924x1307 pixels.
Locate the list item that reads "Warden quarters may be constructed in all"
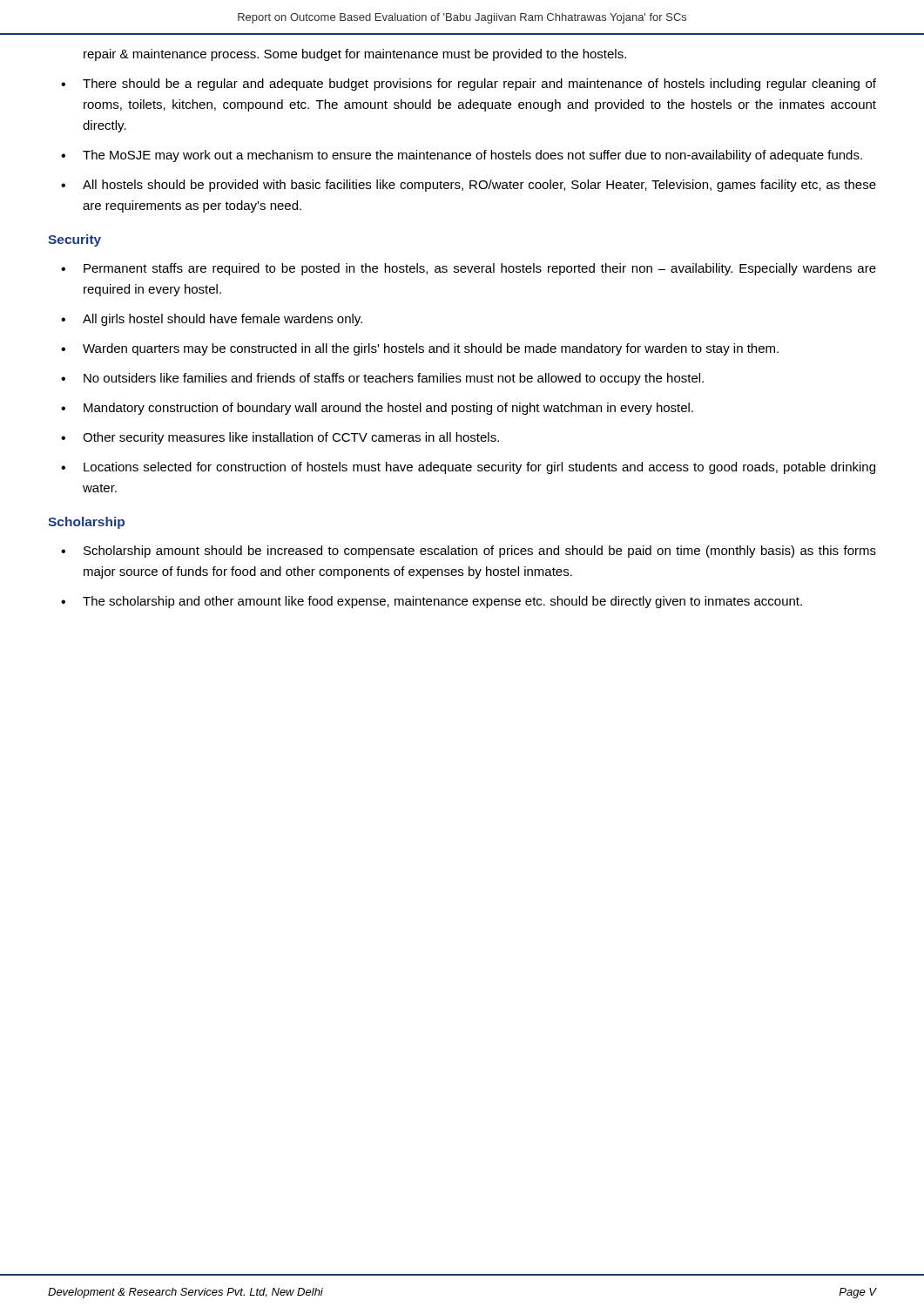431,348
